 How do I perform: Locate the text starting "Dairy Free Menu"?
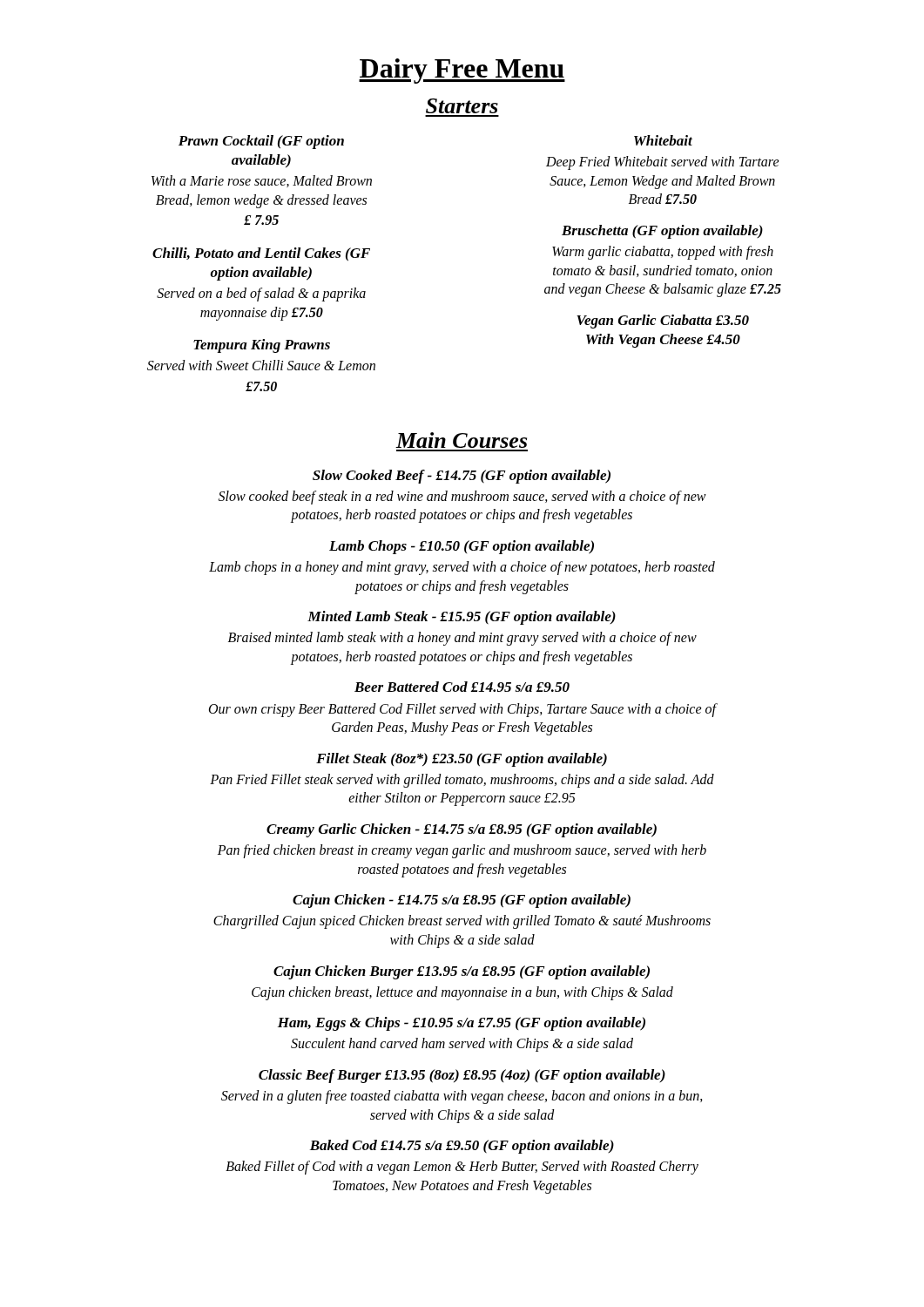[x=462, y=68]
